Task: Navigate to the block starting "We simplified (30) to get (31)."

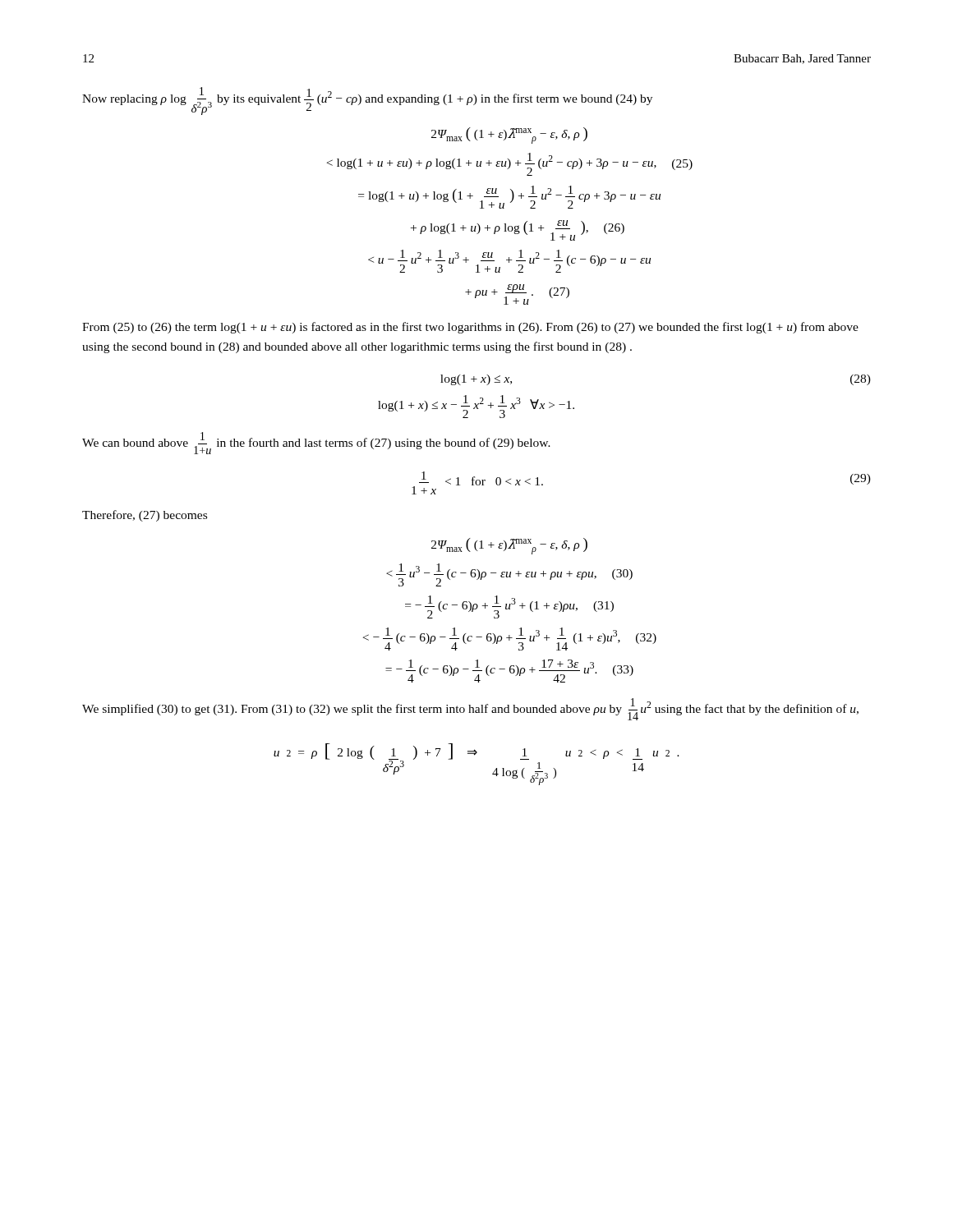Action: coord(471,710)
